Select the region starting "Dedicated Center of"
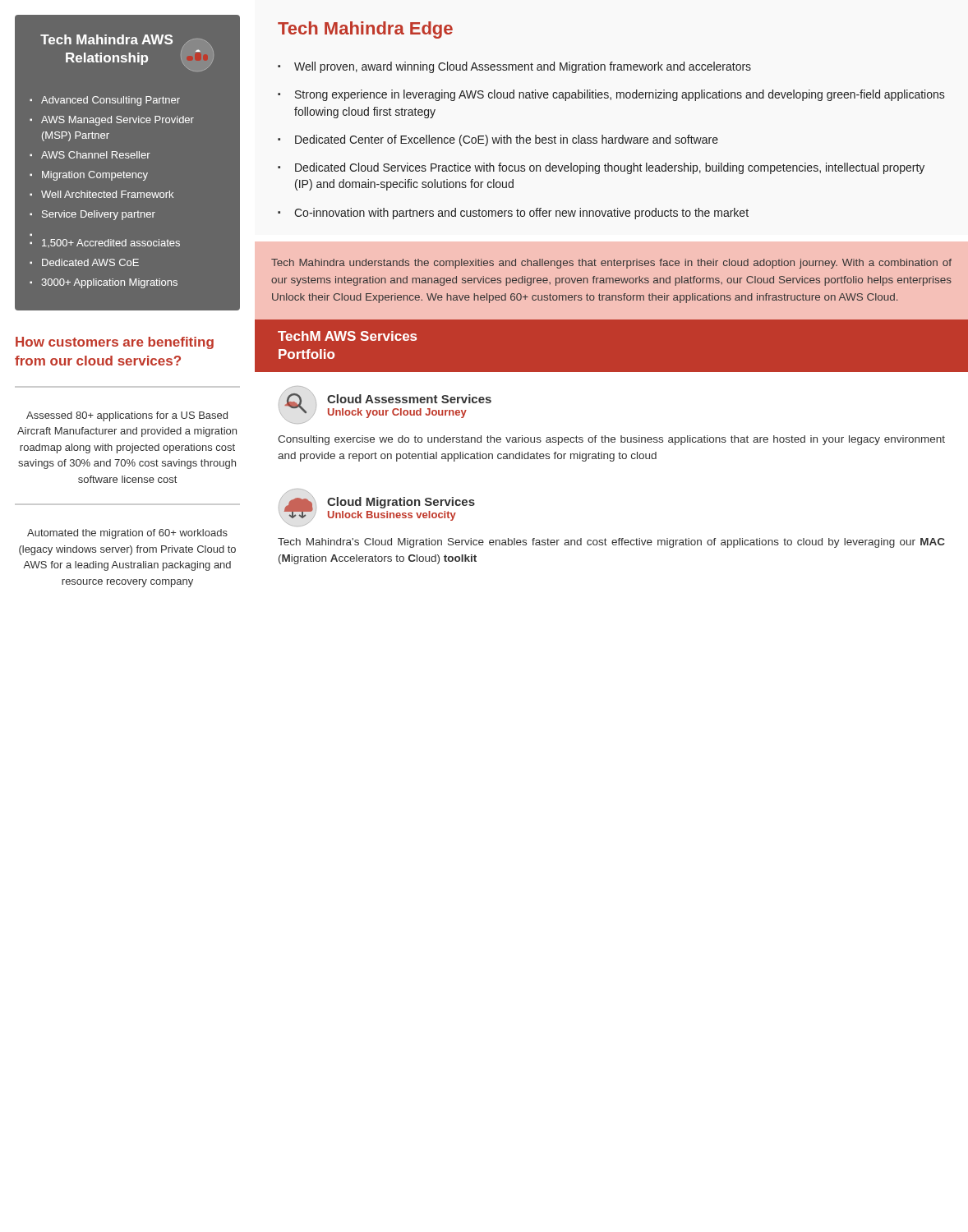Image resolution: width=968 pixels, height=1232 pixels. [x=611, y=140]
